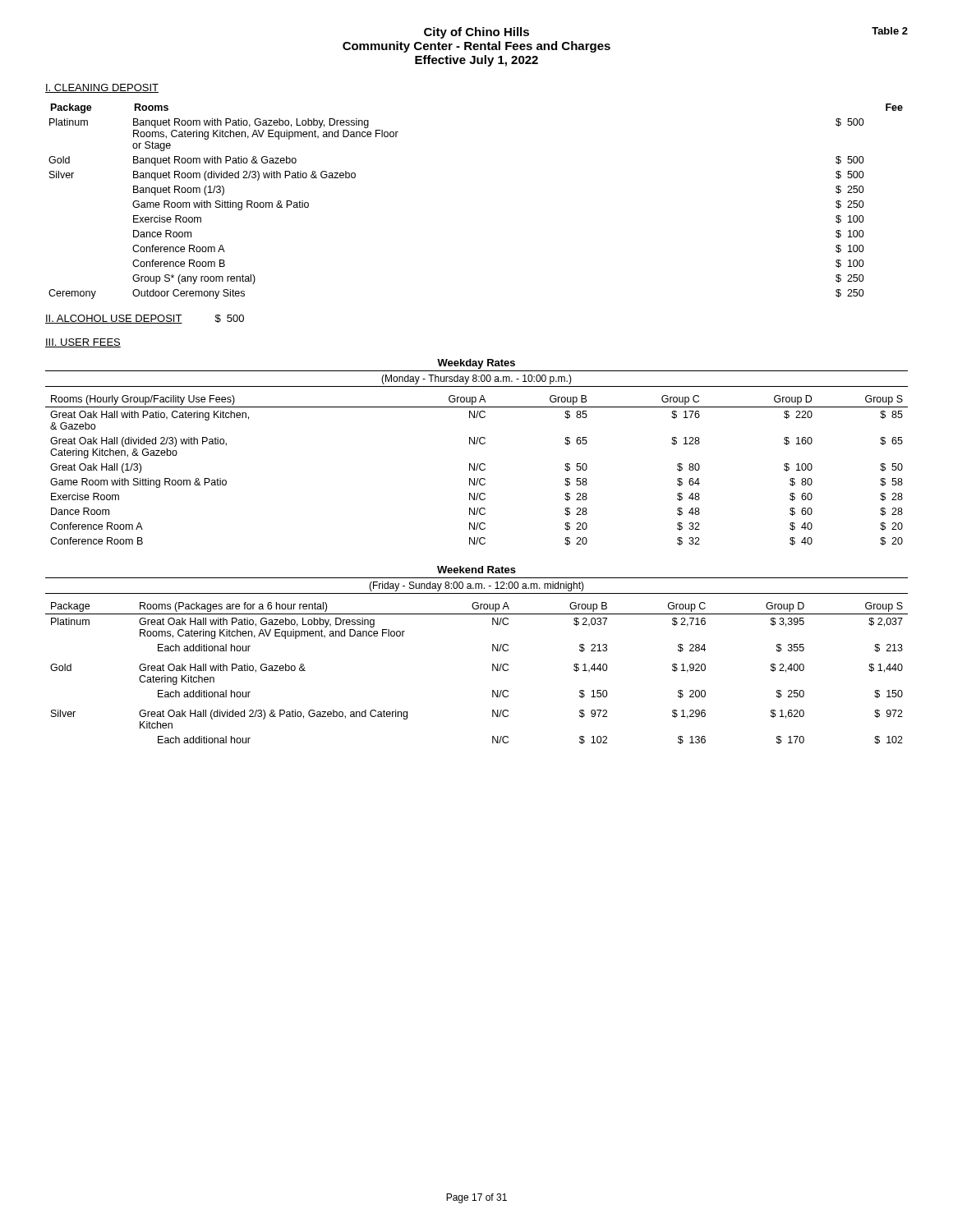
Task: Locate the section header with the text "I. CLEANING DEPOSIT"
Action: click(x=102, y=87)
